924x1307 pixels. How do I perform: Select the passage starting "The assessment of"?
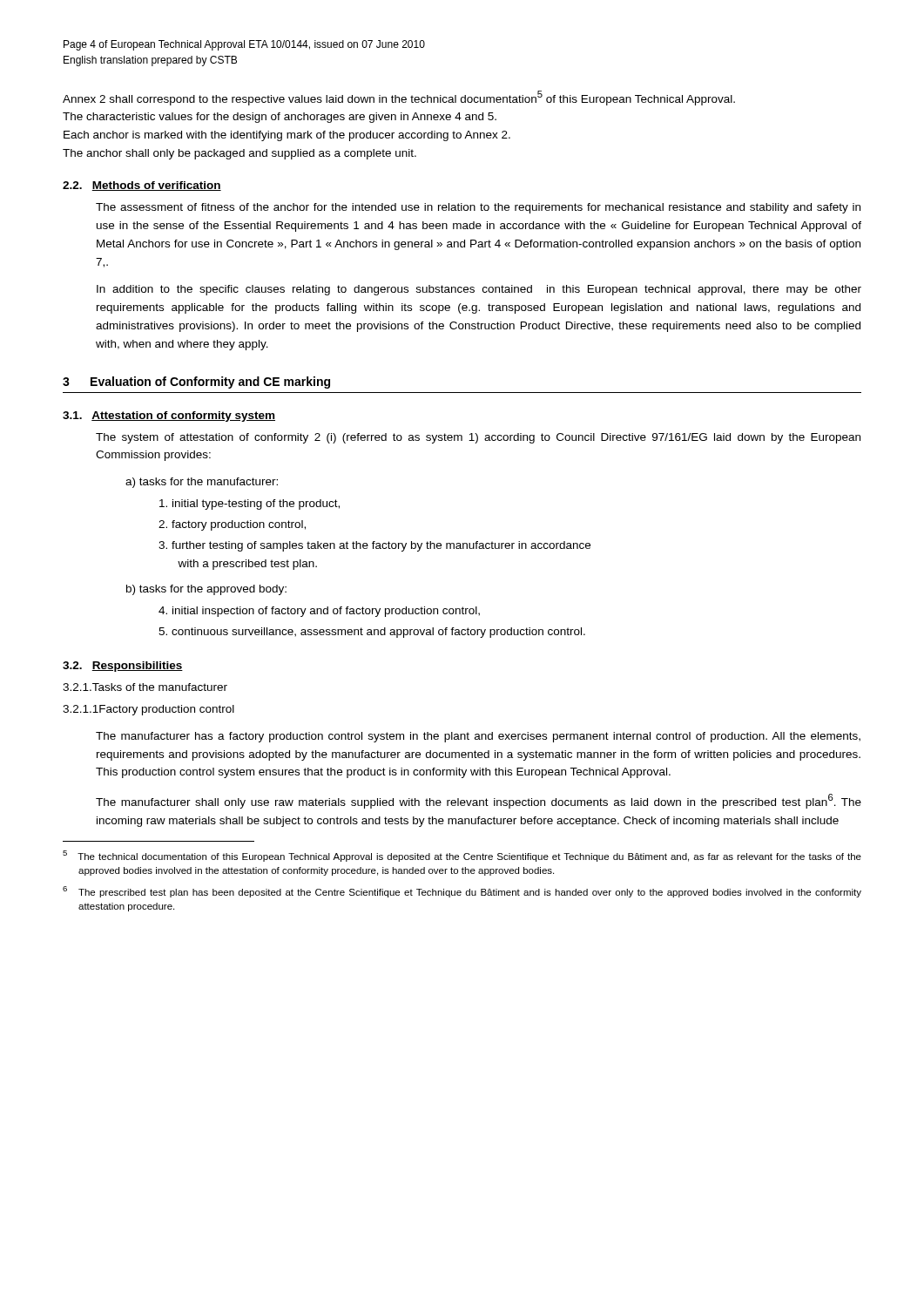[x=479, y=234]
